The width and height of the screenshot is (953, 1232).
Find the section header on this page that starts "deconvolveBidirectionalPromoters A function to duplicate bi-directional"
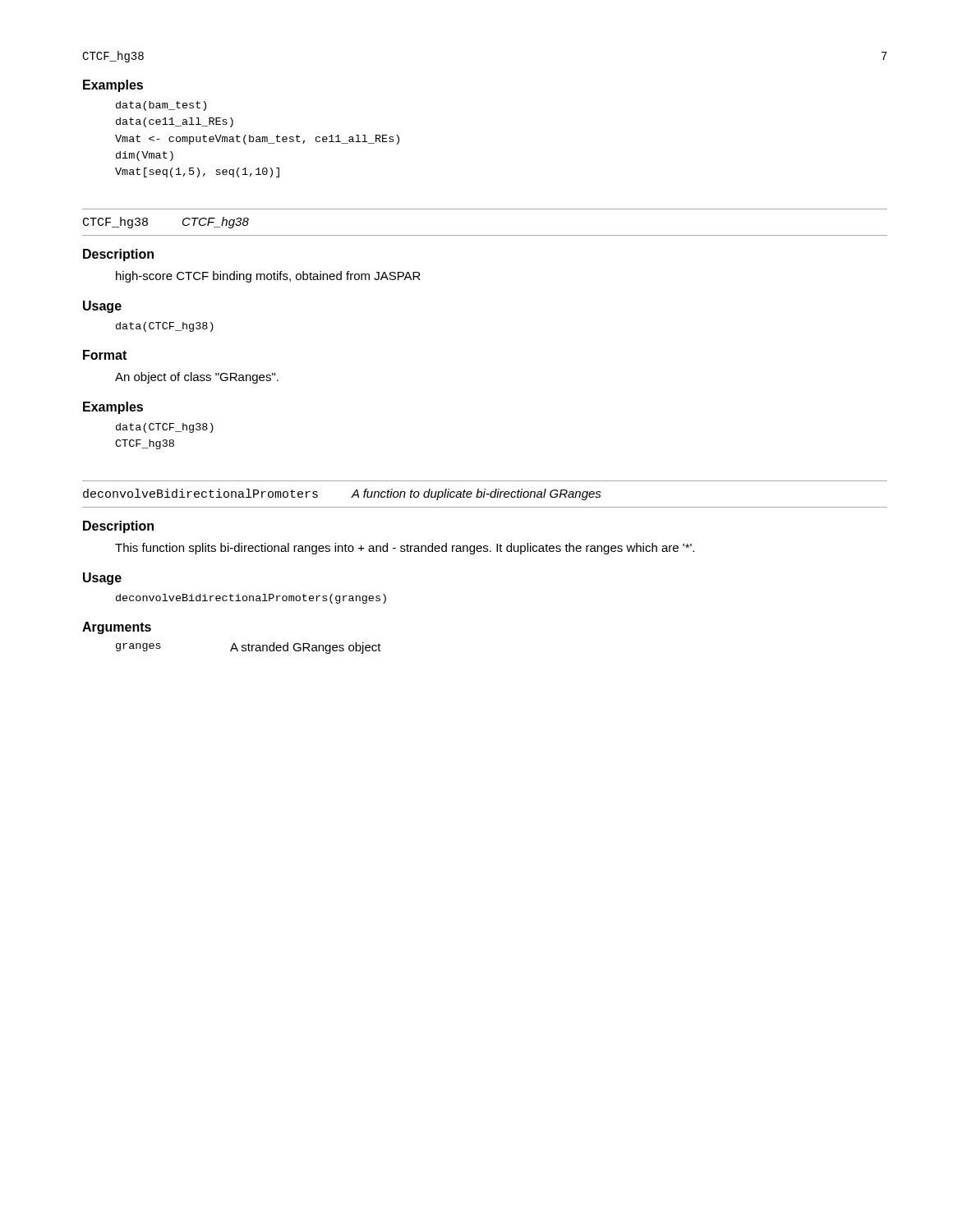click(x=485, y=494)
